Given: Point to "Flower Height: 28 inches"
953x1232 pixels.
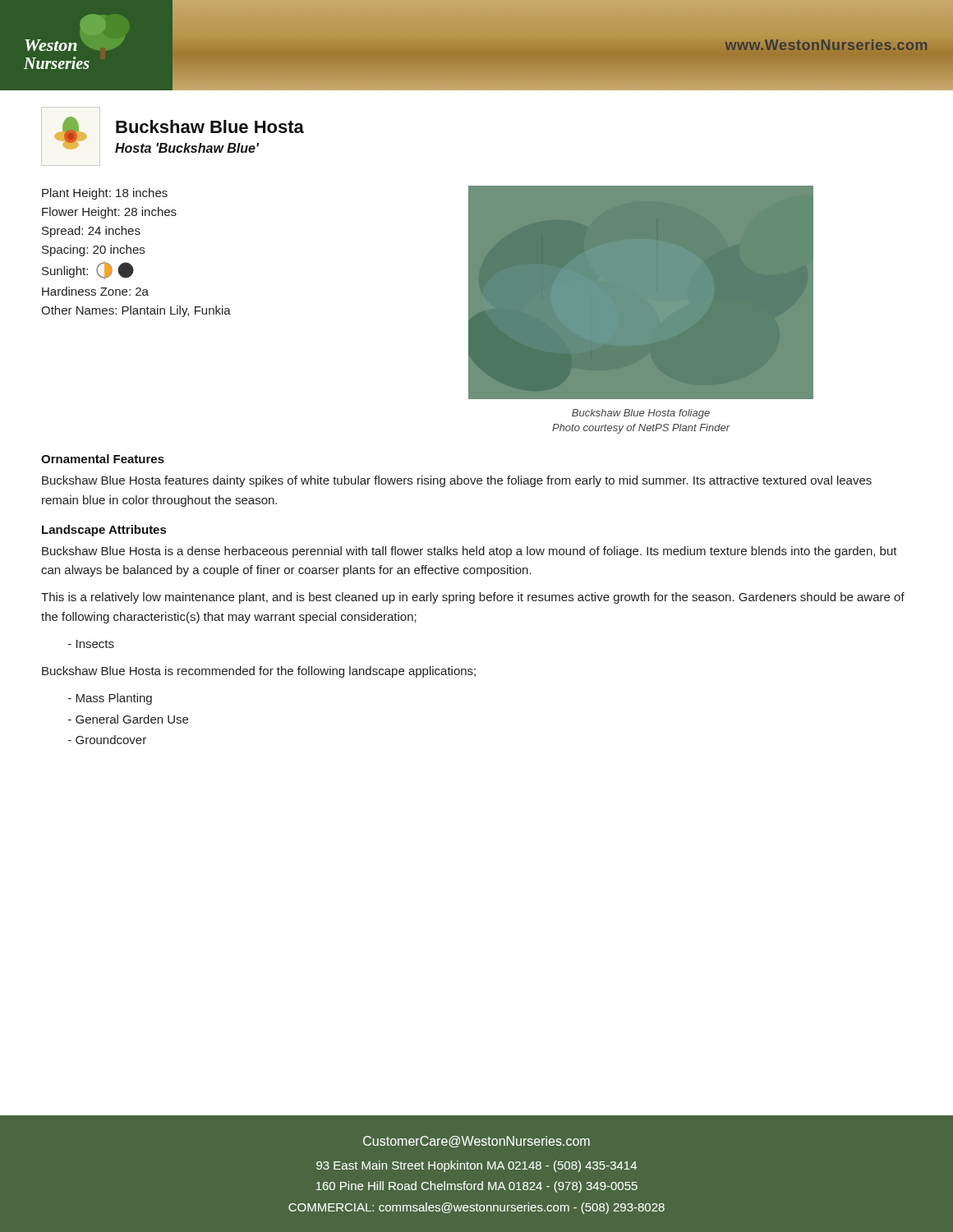Looking at the screenshot, I should (x=109, y=211).
